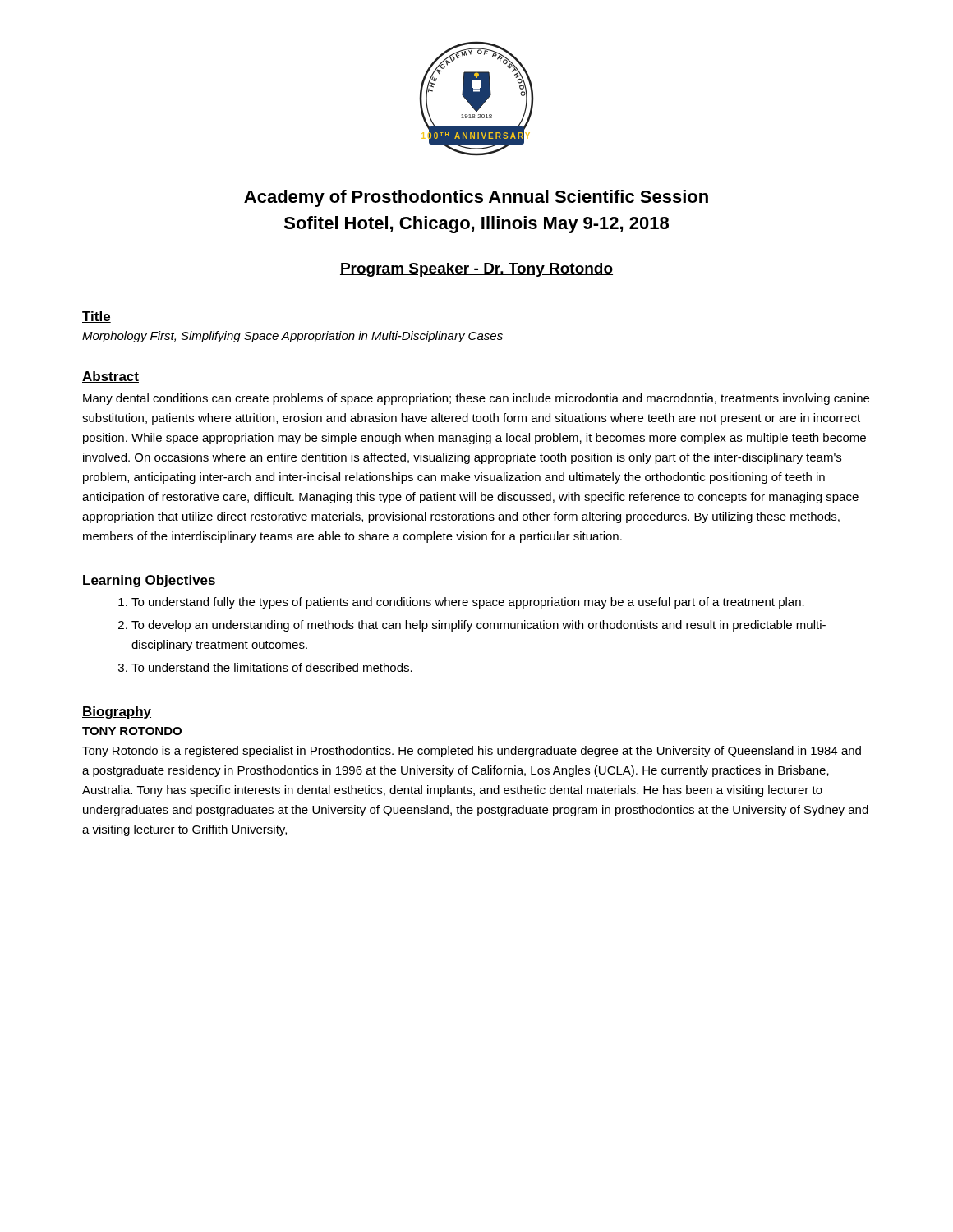Locate the region starting "To understand fully the types"

[468, 601]
